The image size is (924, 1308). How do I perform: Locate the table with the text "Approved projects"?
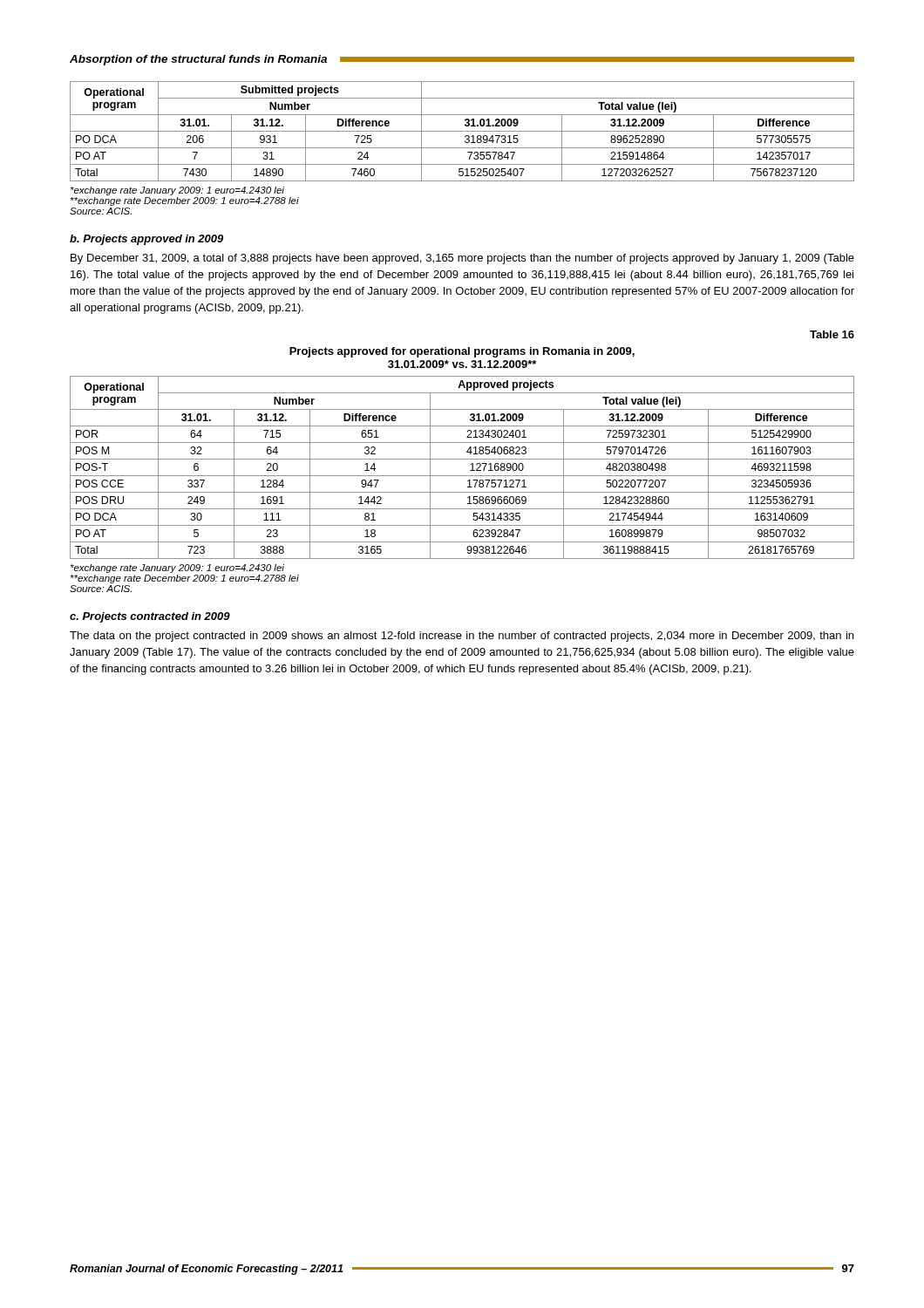tap(462, 468)
